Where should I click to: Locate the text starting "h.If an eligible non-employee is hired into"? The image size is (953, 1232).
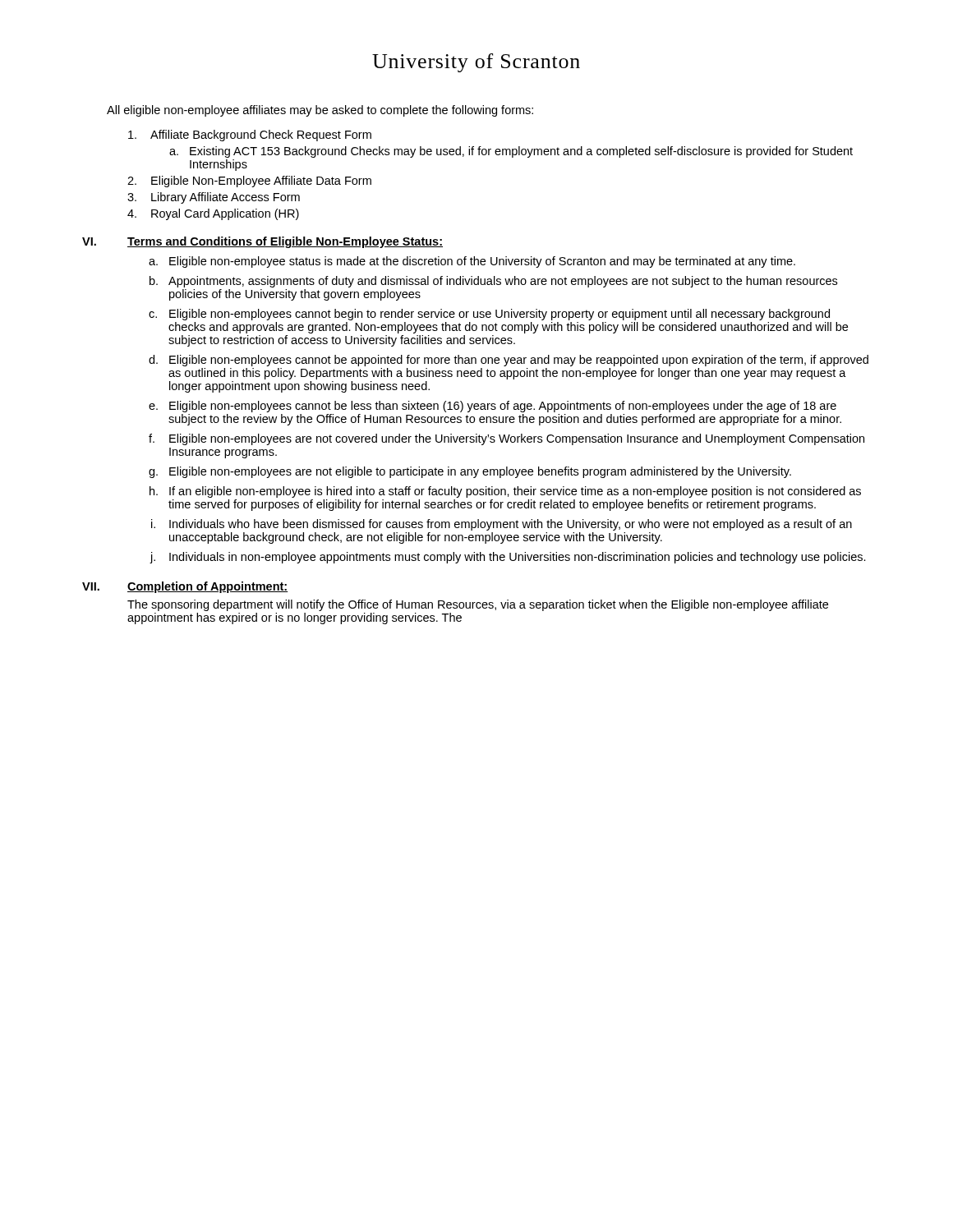515,498
